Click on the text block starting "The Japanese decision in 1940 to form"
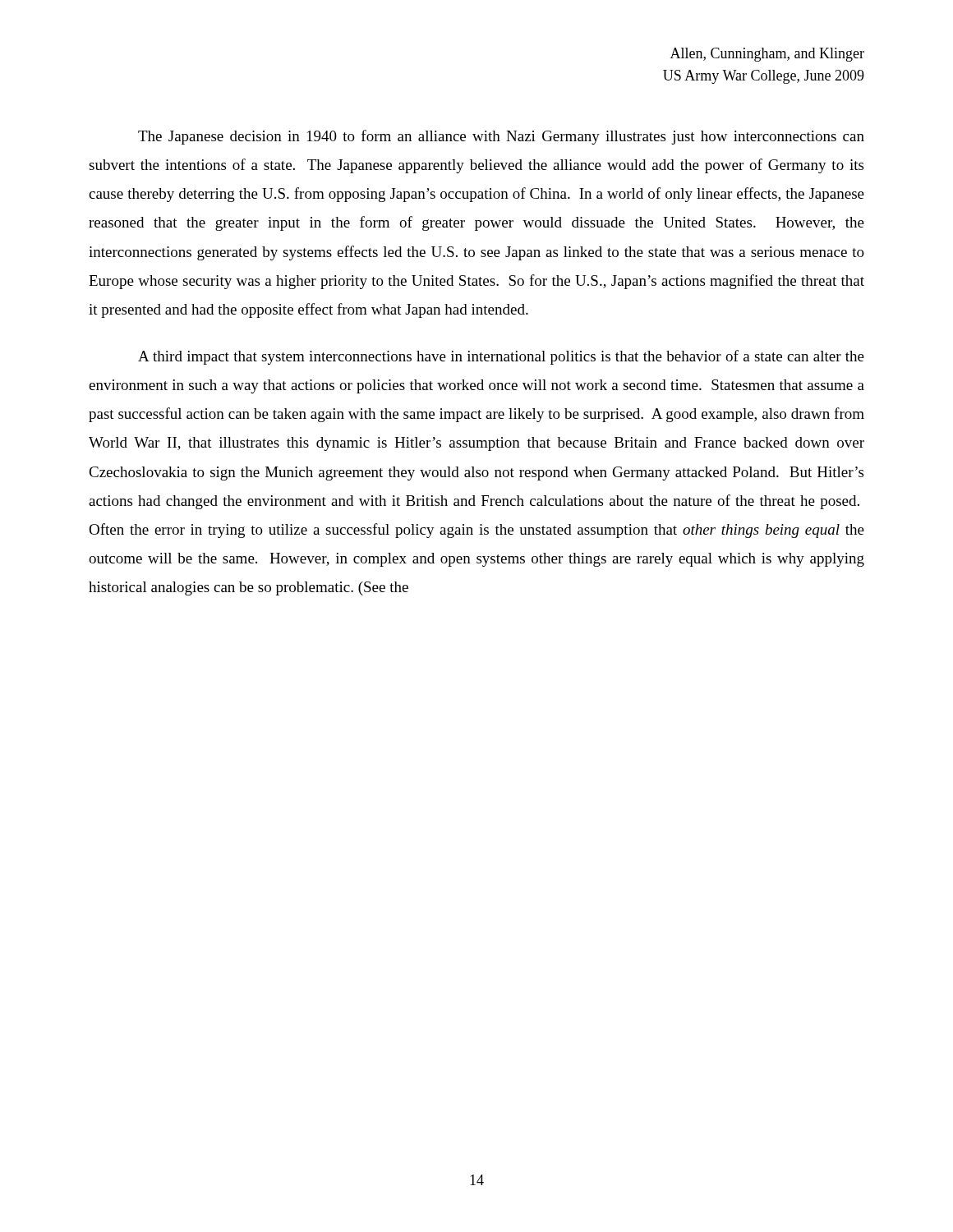The width and height of the screenshot is (953, 1232). click(476, 222)
